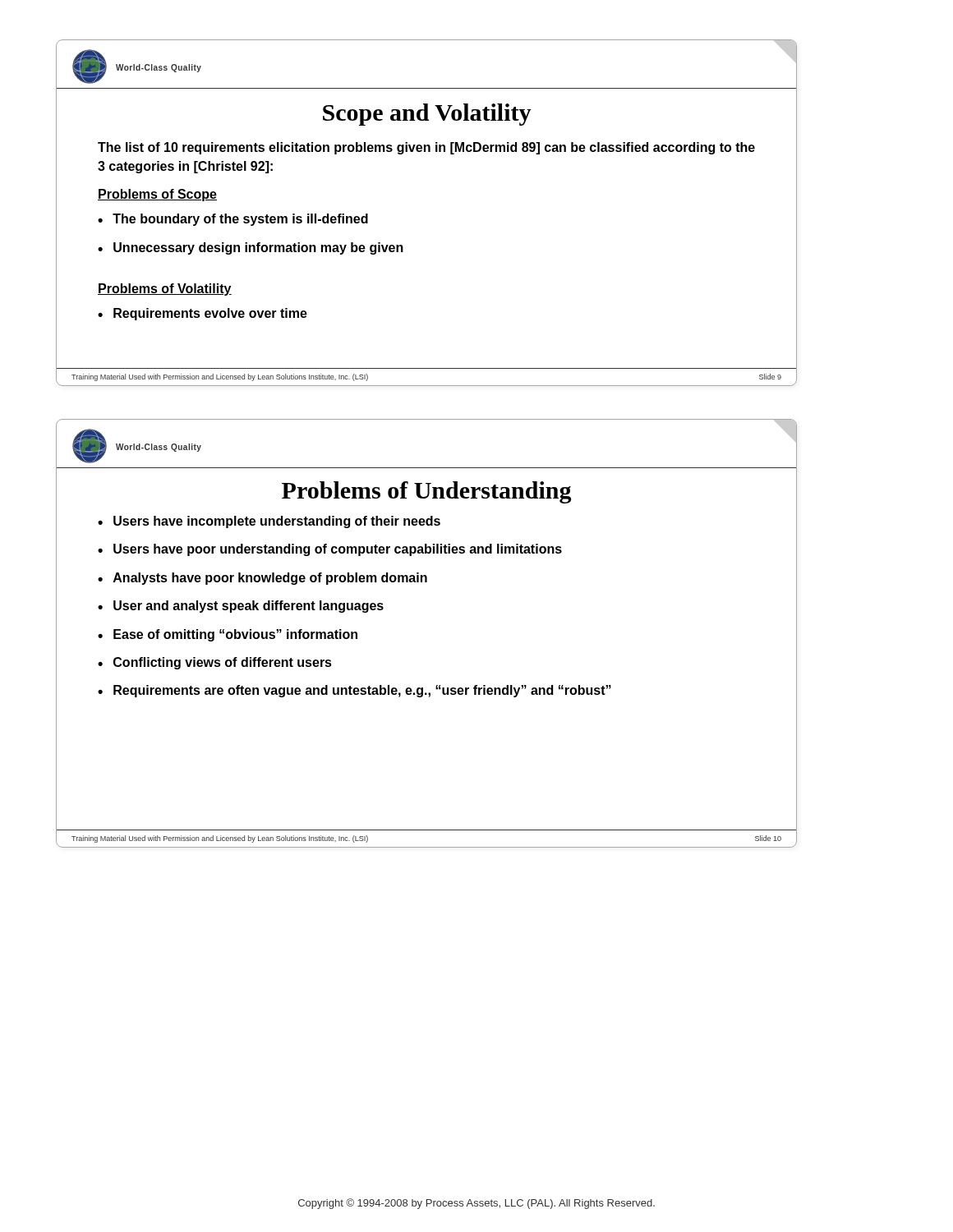This screenshot has height=1232, width=953.
Task: Where is the passage that starts "The list of 10"?
Action: click(x=426, y=157)
